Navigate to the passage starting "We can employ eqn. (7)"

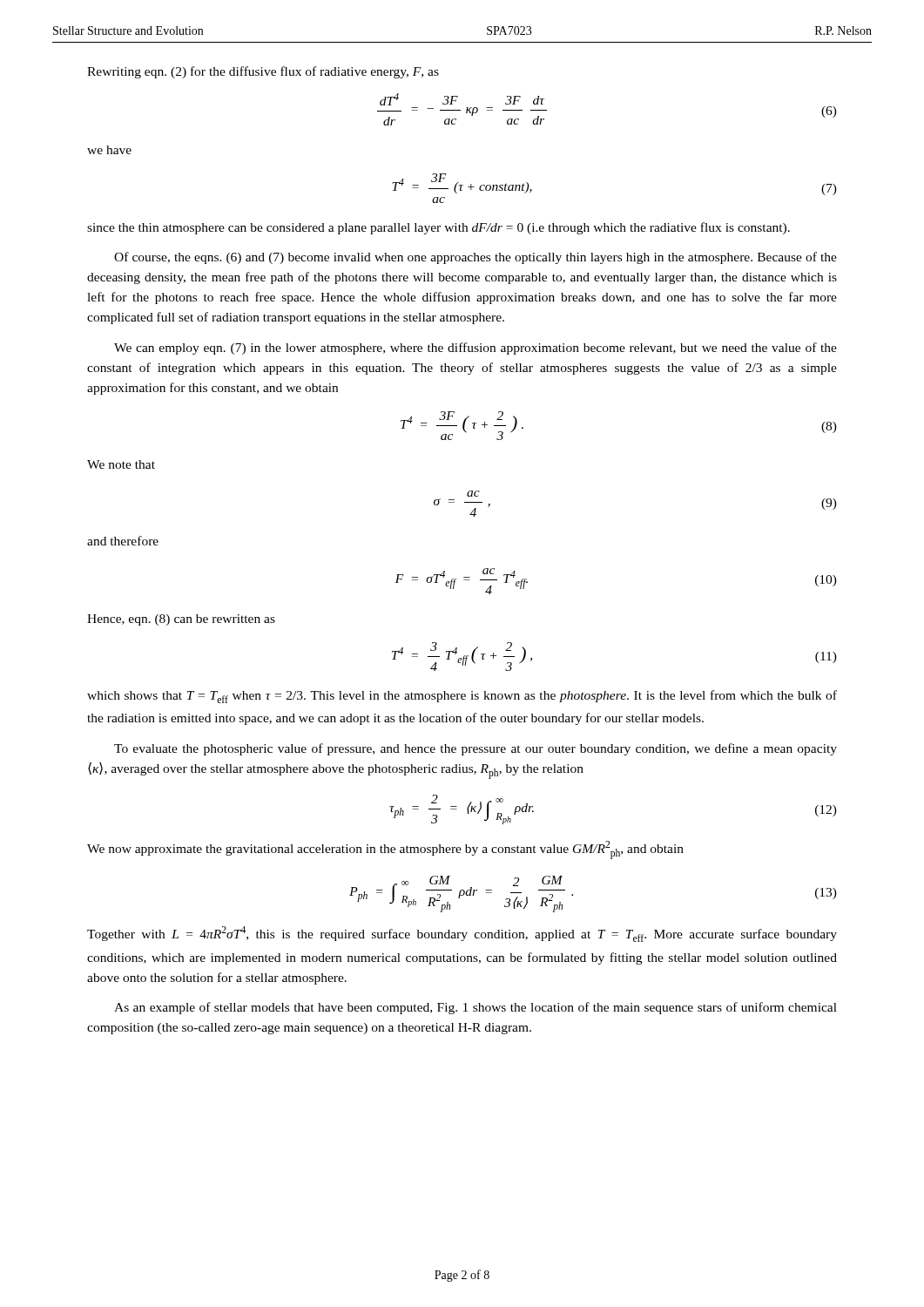click(462, 367)
